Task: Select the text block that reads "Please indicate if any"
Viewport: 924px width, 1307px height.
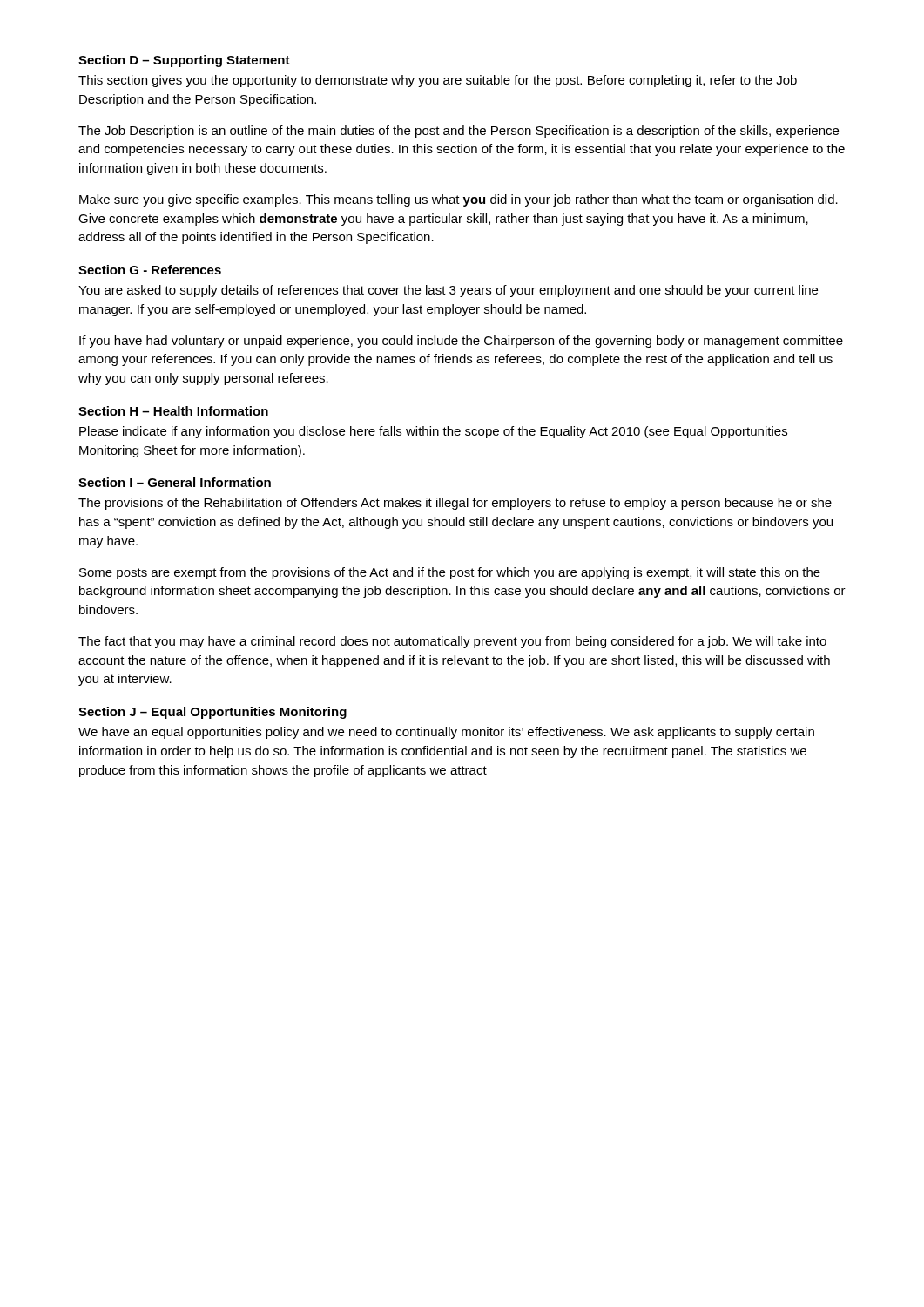Action: pyautogui.click(x=433, y=440)
